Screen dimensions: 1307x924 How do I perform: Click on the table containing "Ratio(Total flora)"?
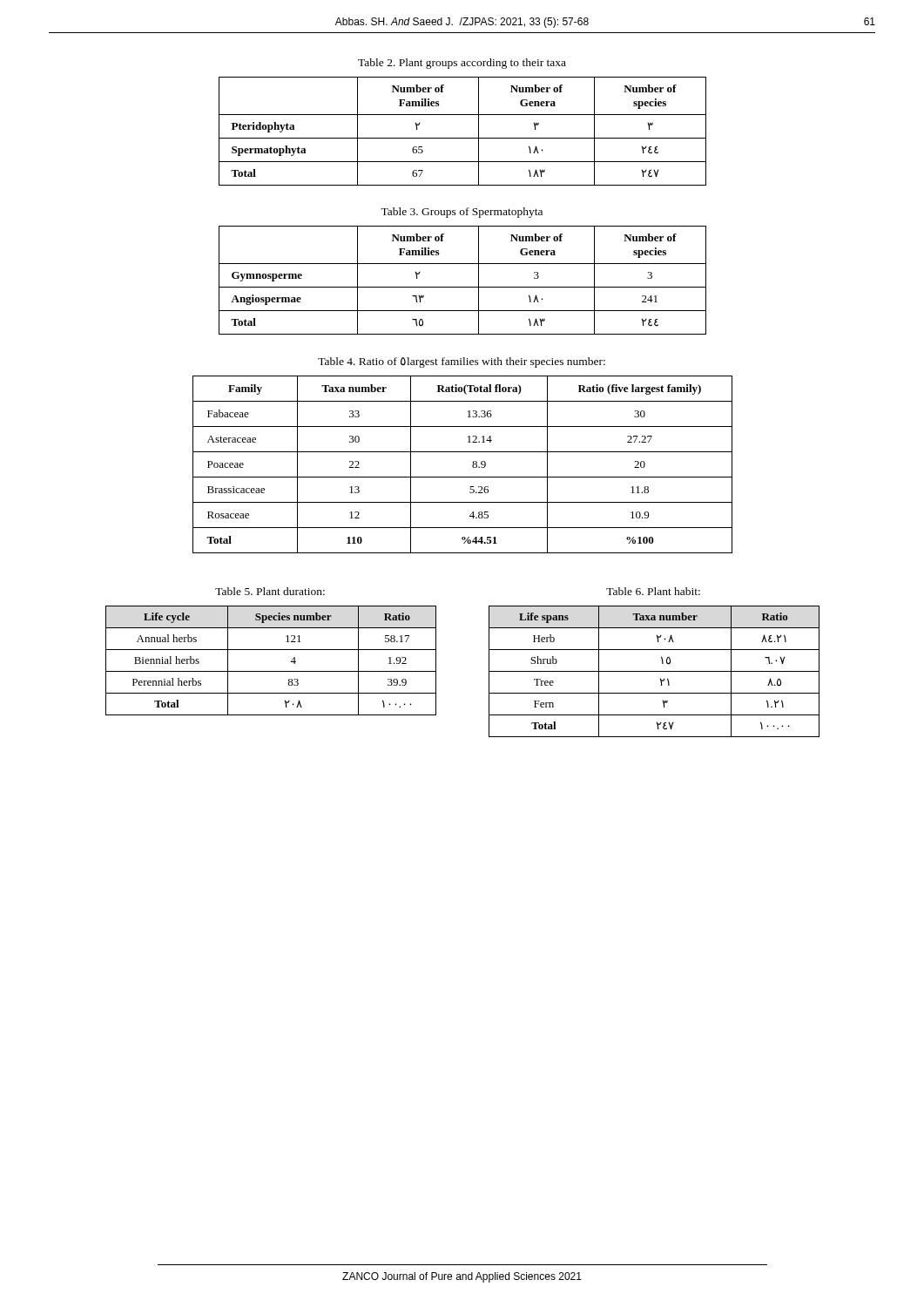tap(462, 464)
